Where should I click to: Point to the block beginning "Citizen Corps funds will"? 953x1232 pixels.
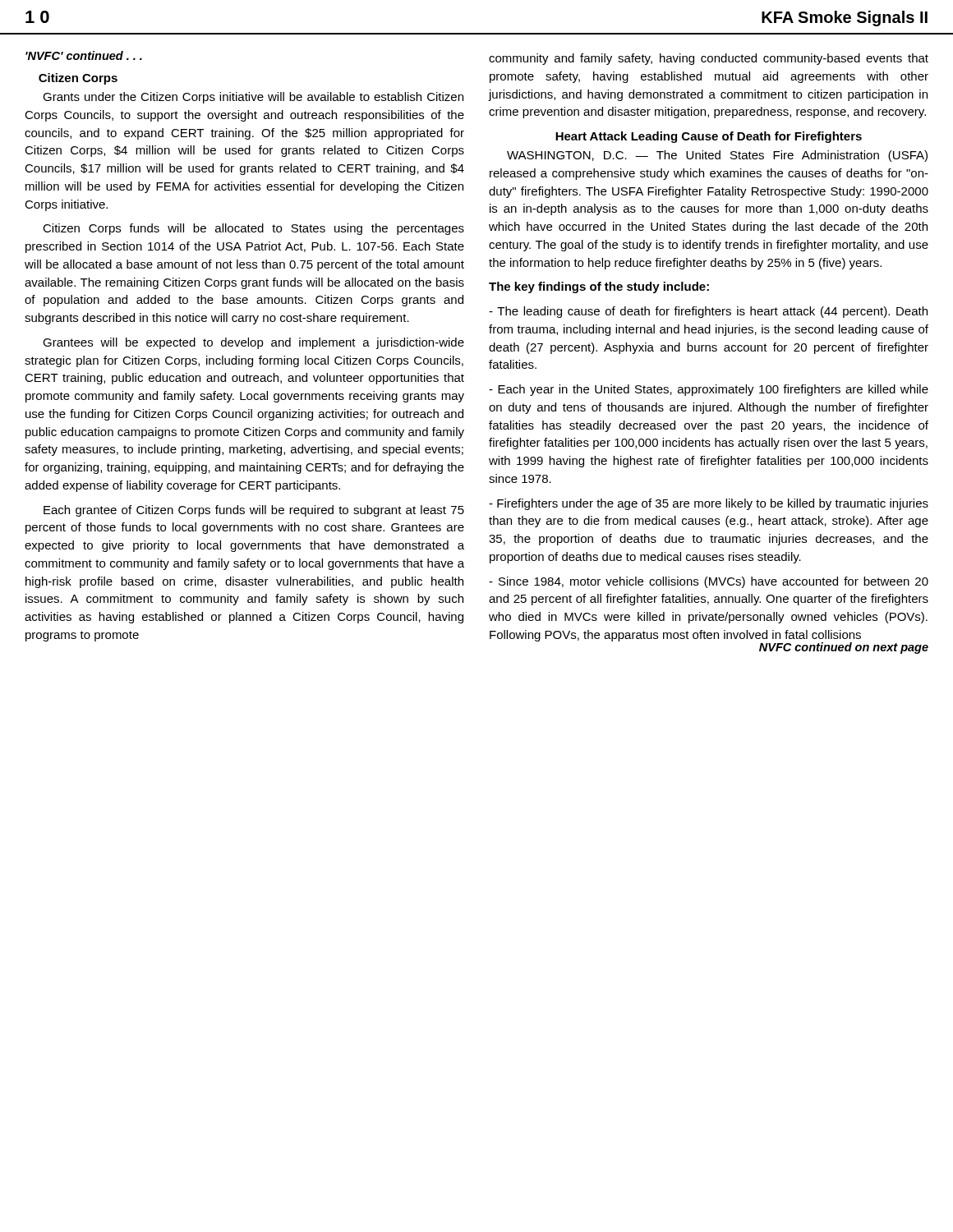coord(244,273)
